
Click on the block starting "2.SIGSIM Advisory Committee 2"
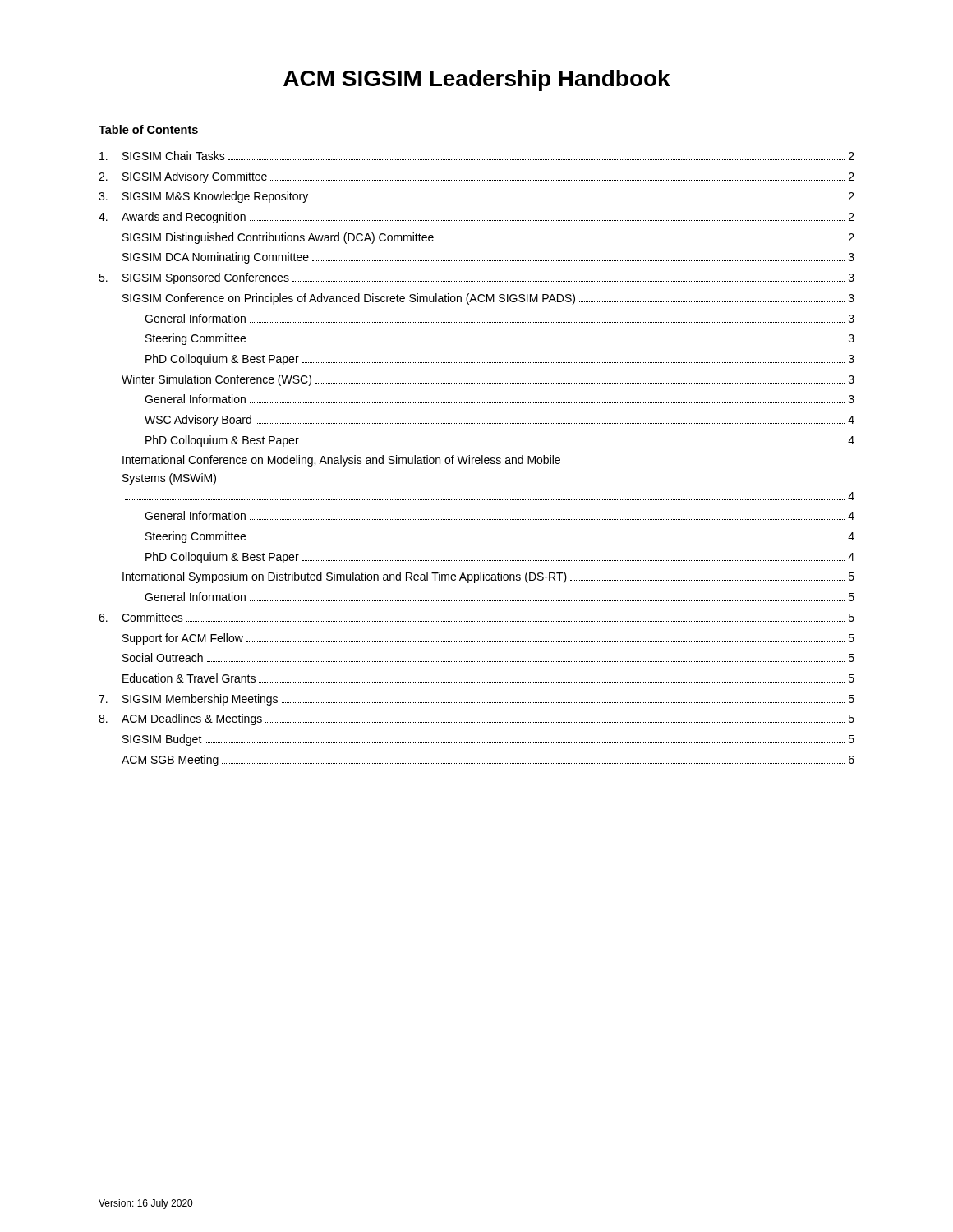[476, 177]
